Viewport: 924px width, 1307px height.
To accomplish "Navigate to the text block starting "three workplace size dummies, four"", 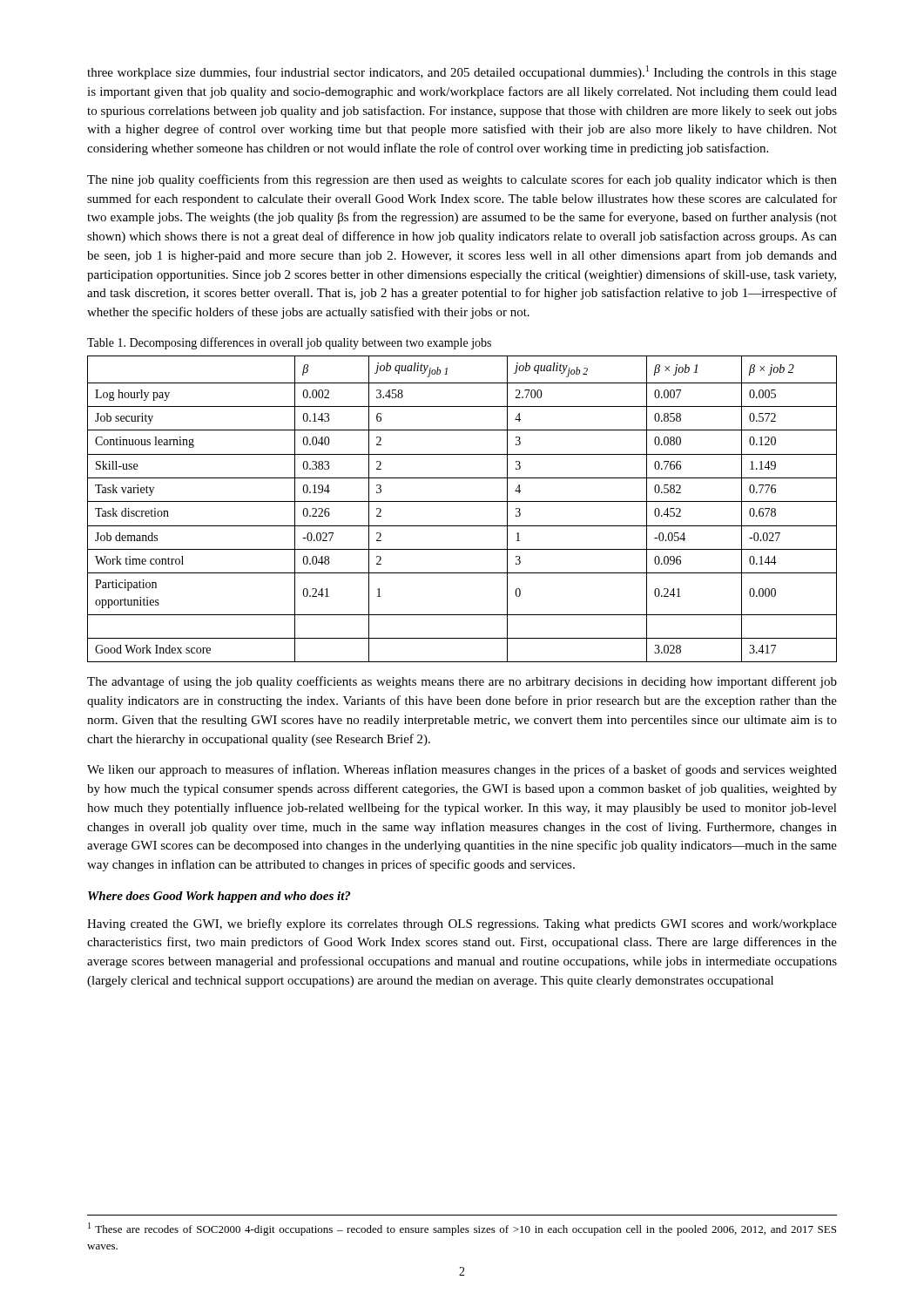I will point(462,111).
